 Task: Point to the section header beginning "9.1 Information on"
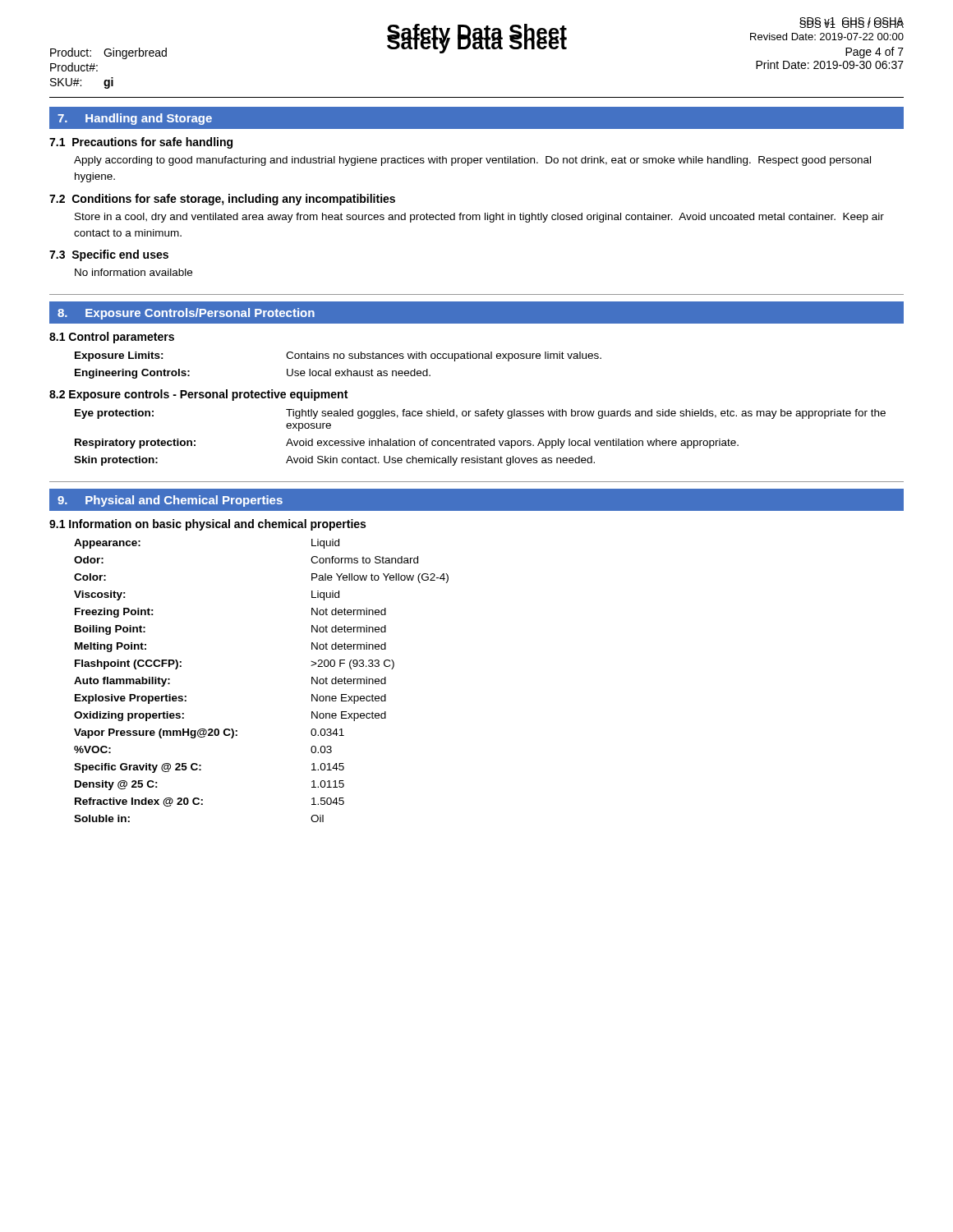point(208,524)
